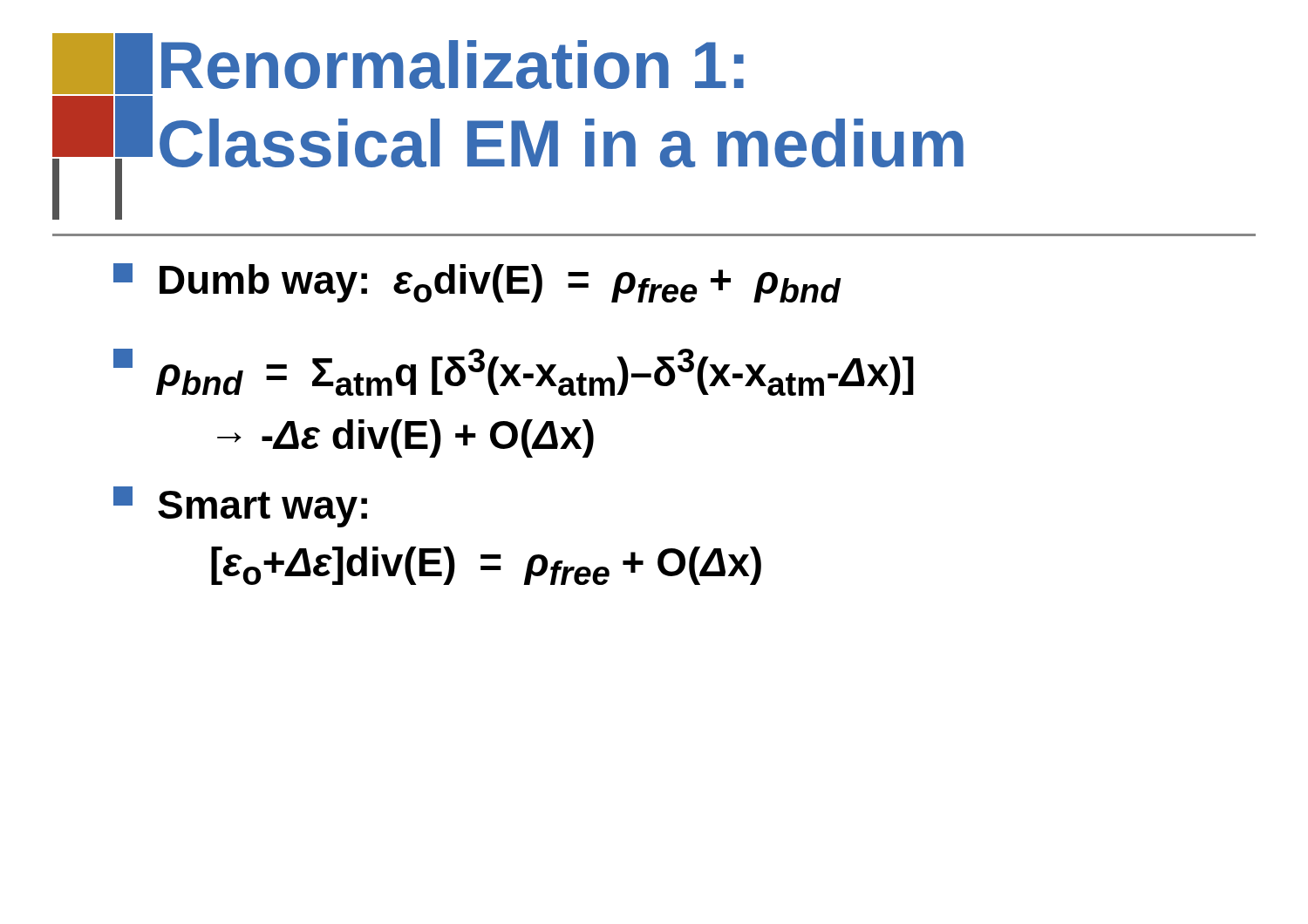This screenshot has width=1308, height=924.
Task: Locate the element starting "Smart way: [εo+Δε]div(E)"
Action: (438, 537)
